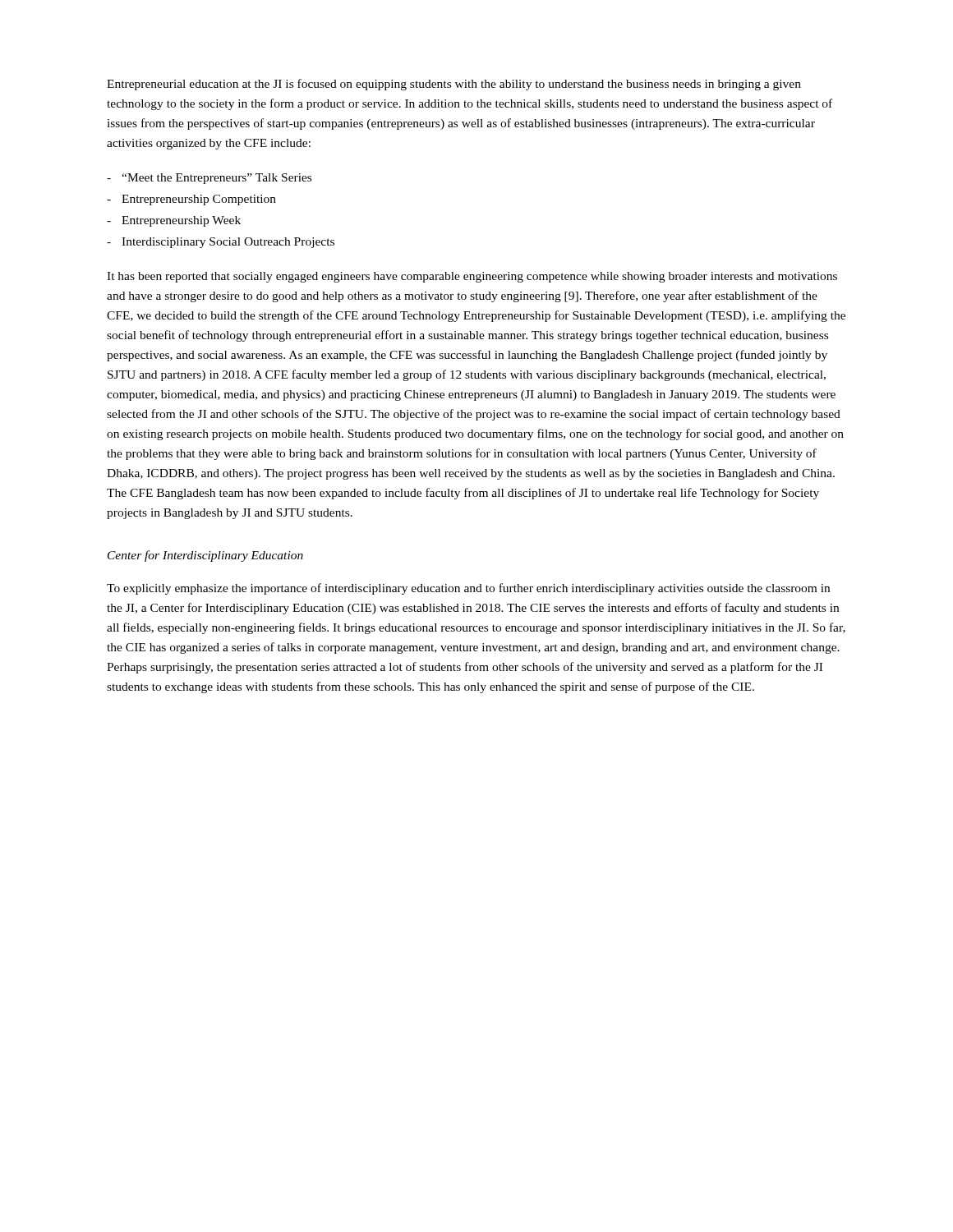The width and height of the screenshot is (953, 1232).
Task: Find a section header
Action: [x=205, y=555]
